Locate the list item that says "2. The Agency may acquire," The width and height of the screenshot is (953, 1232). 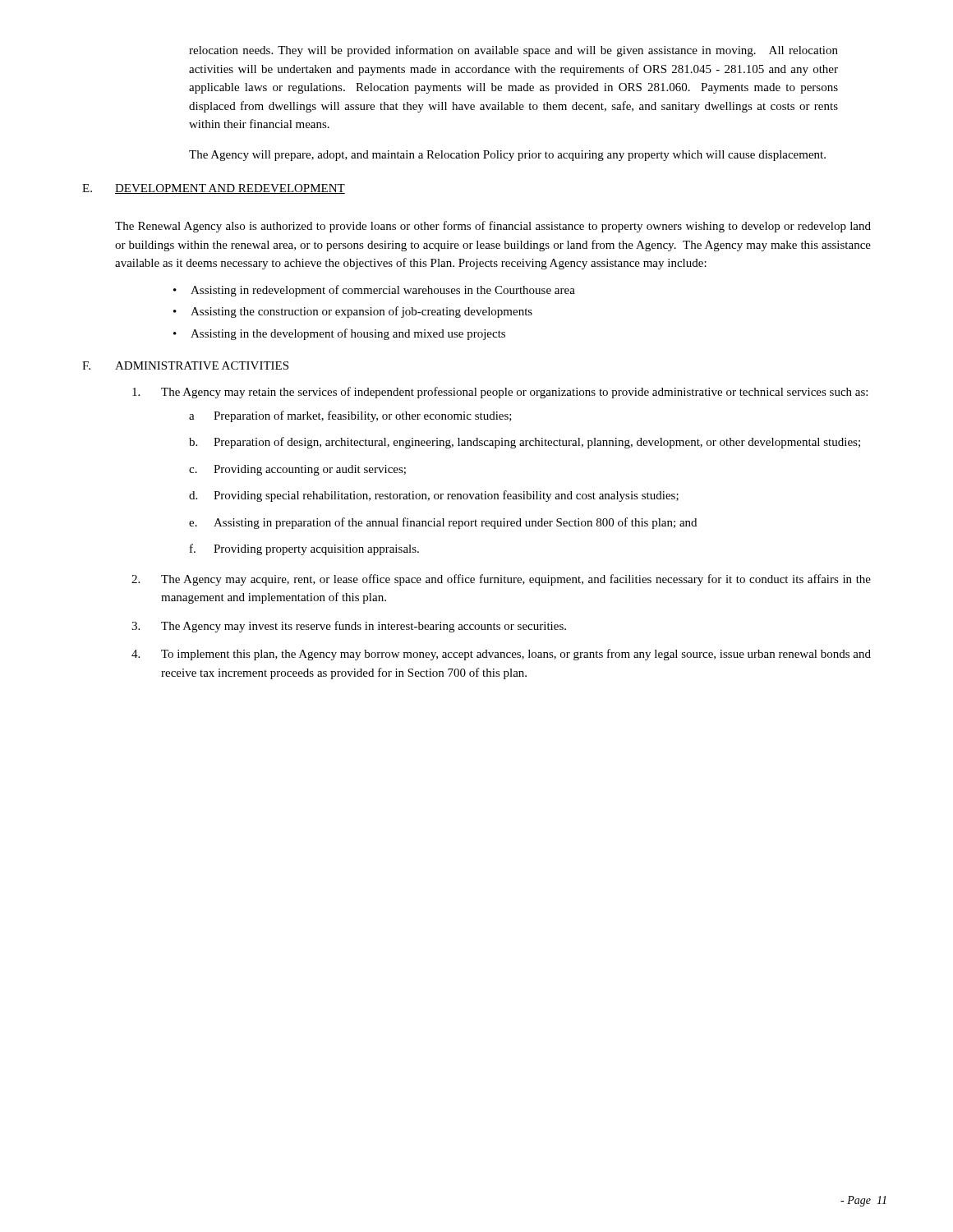501,588
